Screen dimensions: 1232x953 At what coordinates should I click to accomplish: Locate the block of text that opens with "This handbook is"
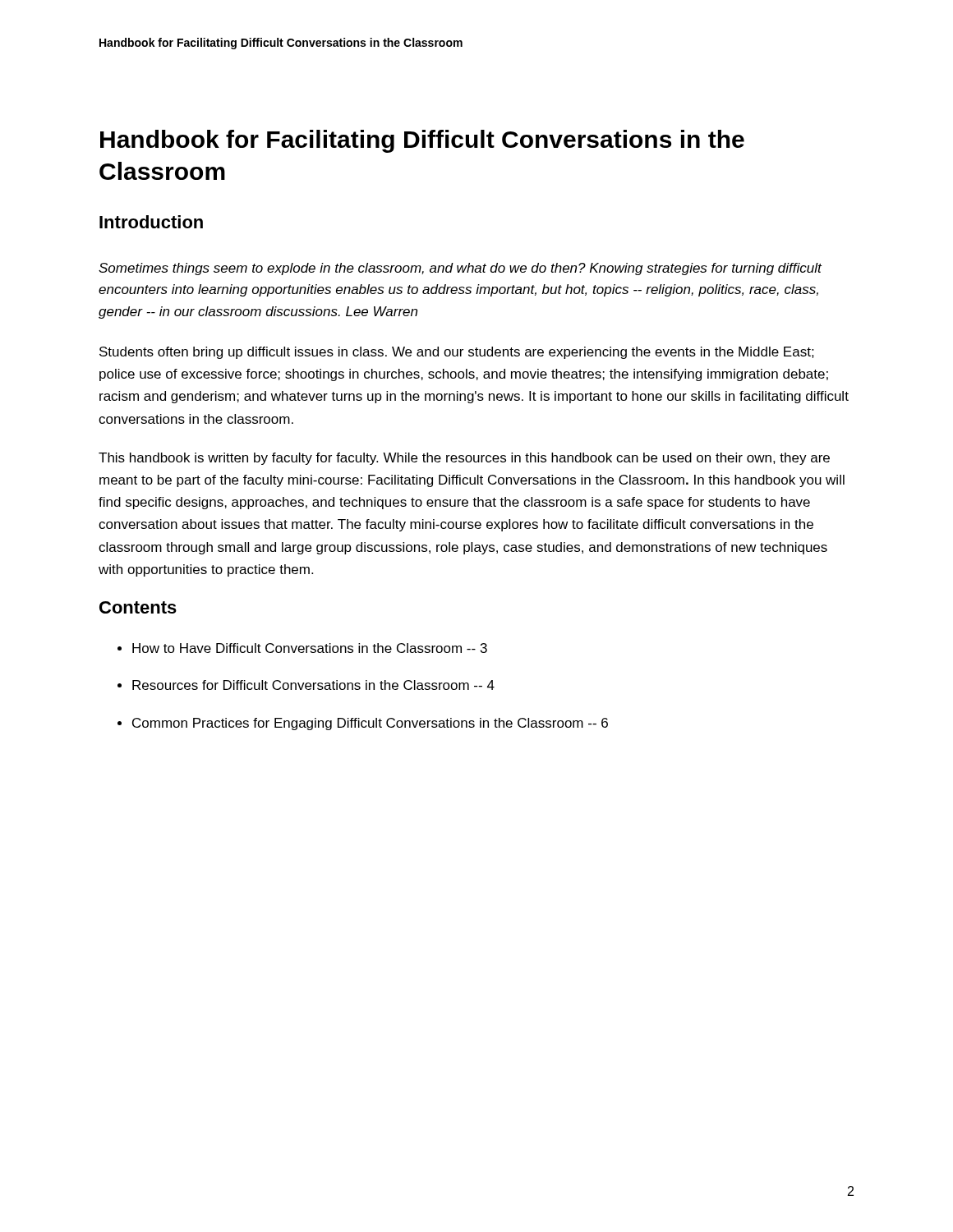coord(476,514)
